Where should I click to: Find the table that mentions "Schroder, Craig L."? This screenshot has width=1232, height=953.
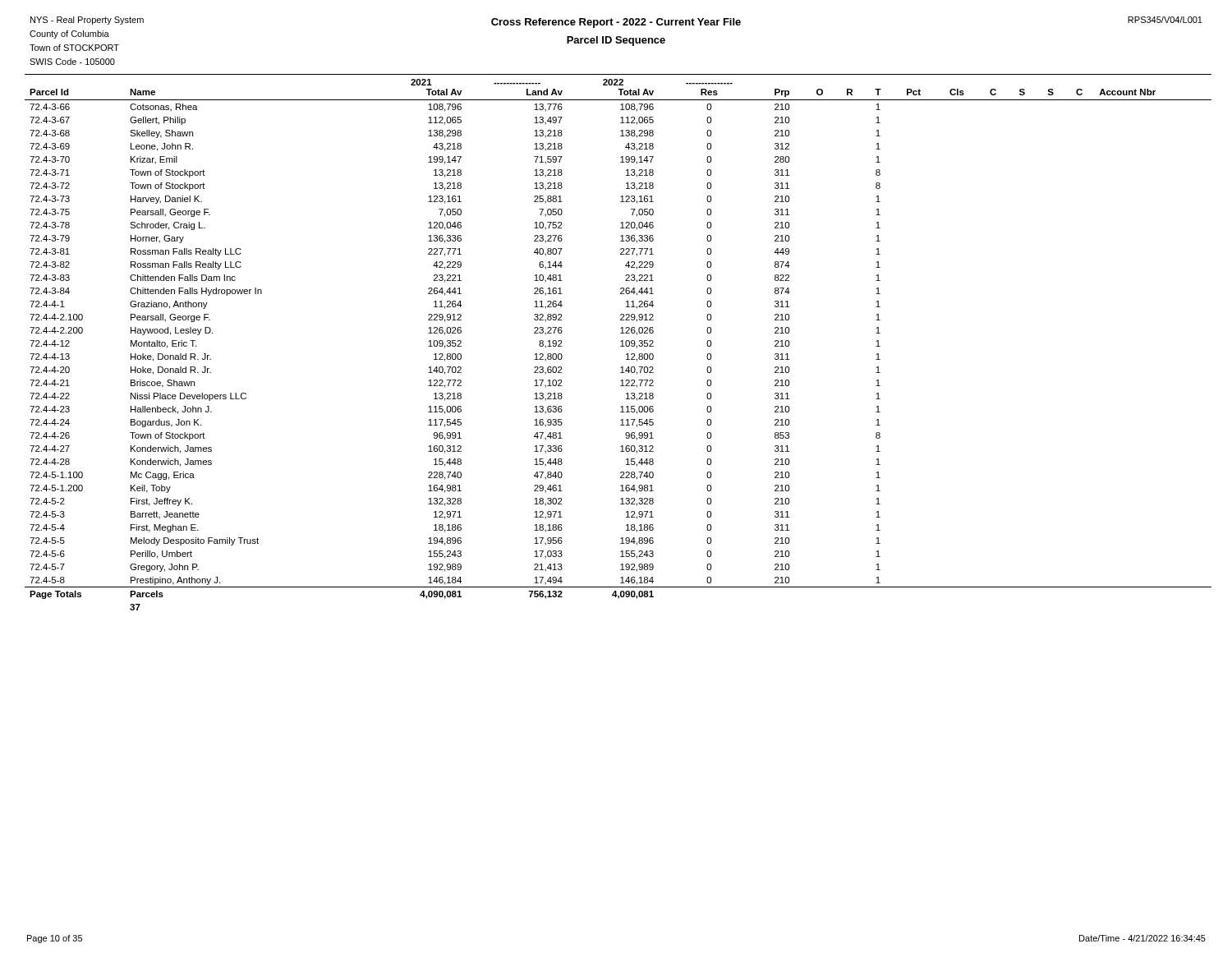point(618,344)
